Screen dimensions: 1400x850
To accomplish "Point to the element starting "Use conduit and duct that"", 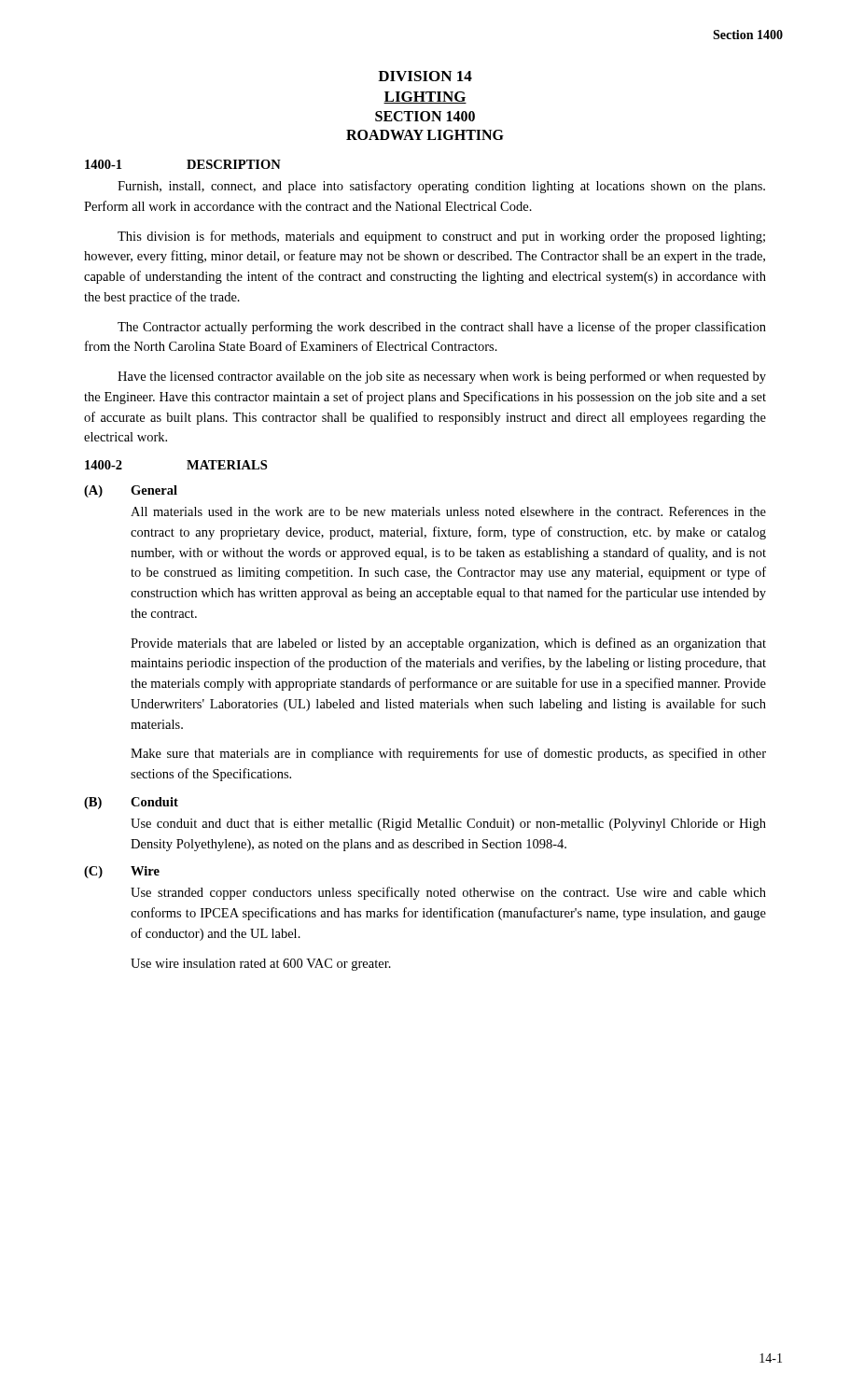I will coord(448,833).
